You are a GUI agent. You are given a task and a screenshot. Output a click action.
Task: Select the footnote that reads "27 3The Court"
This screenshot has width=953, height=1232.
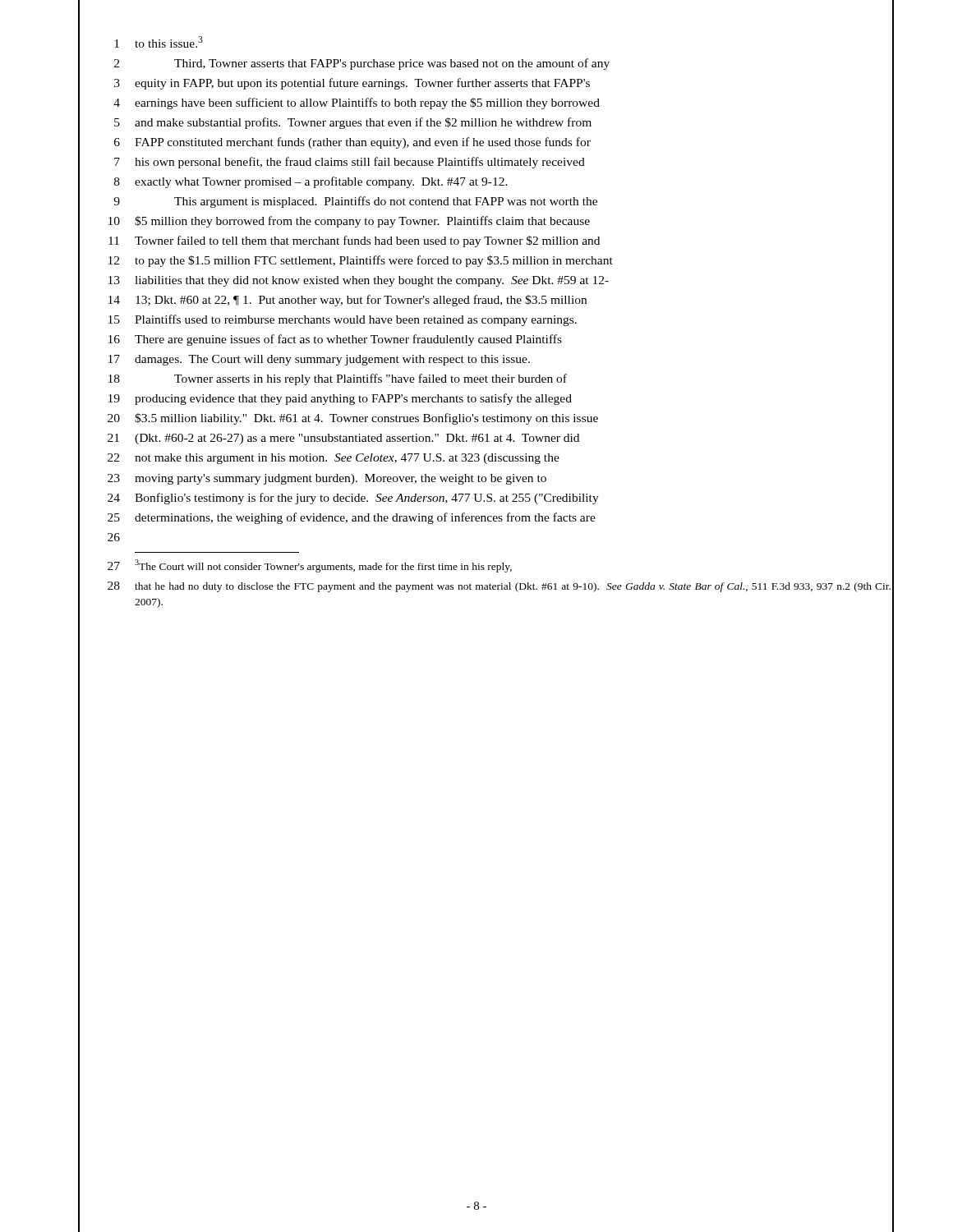click(x=486, y=583)
